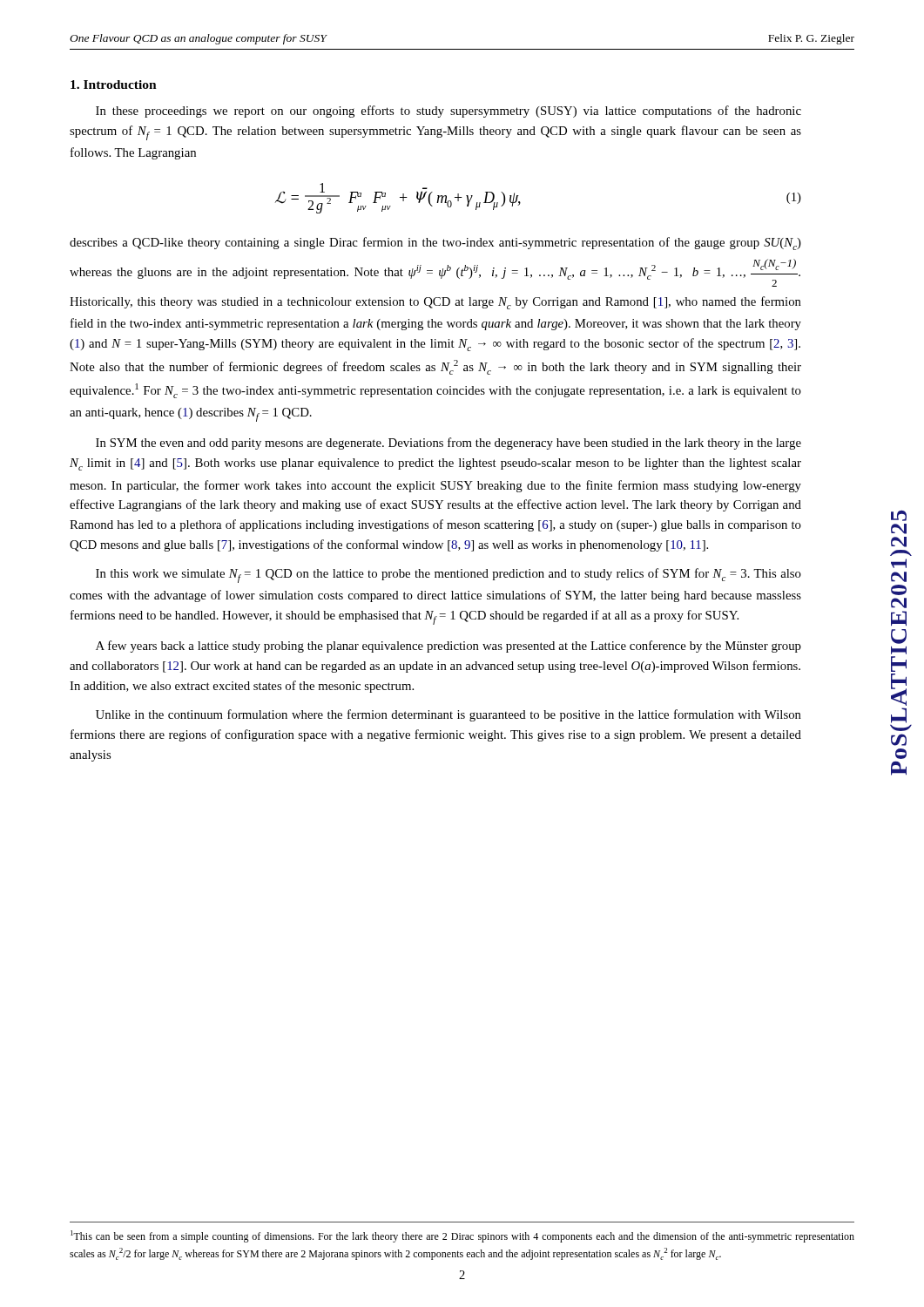This screenshot has height=1307, width=924.
Task: Find the footnote that reads "1This can be seen from a"
Action: coord(462,1246)
